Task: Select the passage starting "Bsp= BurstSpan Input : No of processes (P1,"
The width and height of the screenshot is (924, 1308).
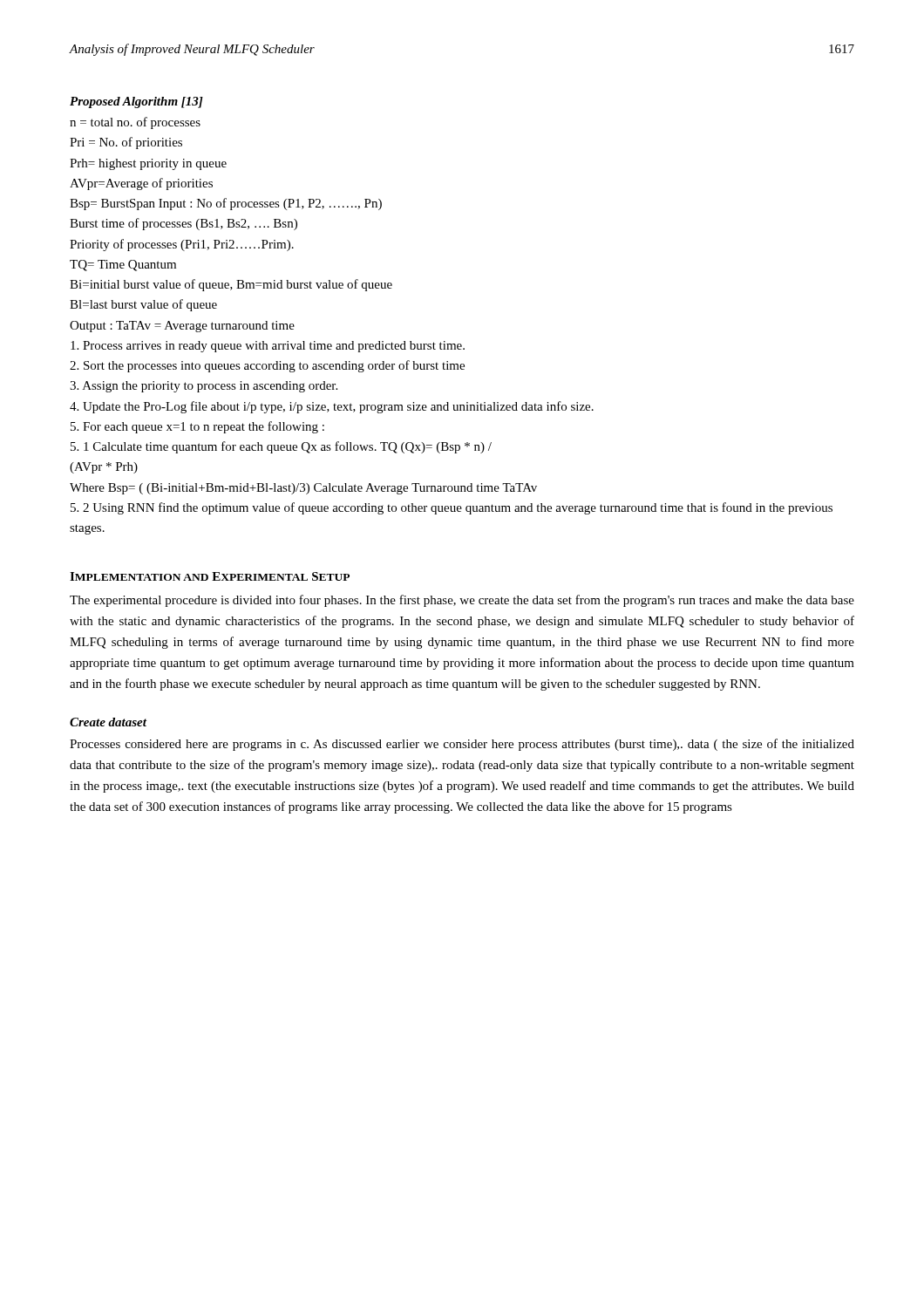Action: pos(226,203)
